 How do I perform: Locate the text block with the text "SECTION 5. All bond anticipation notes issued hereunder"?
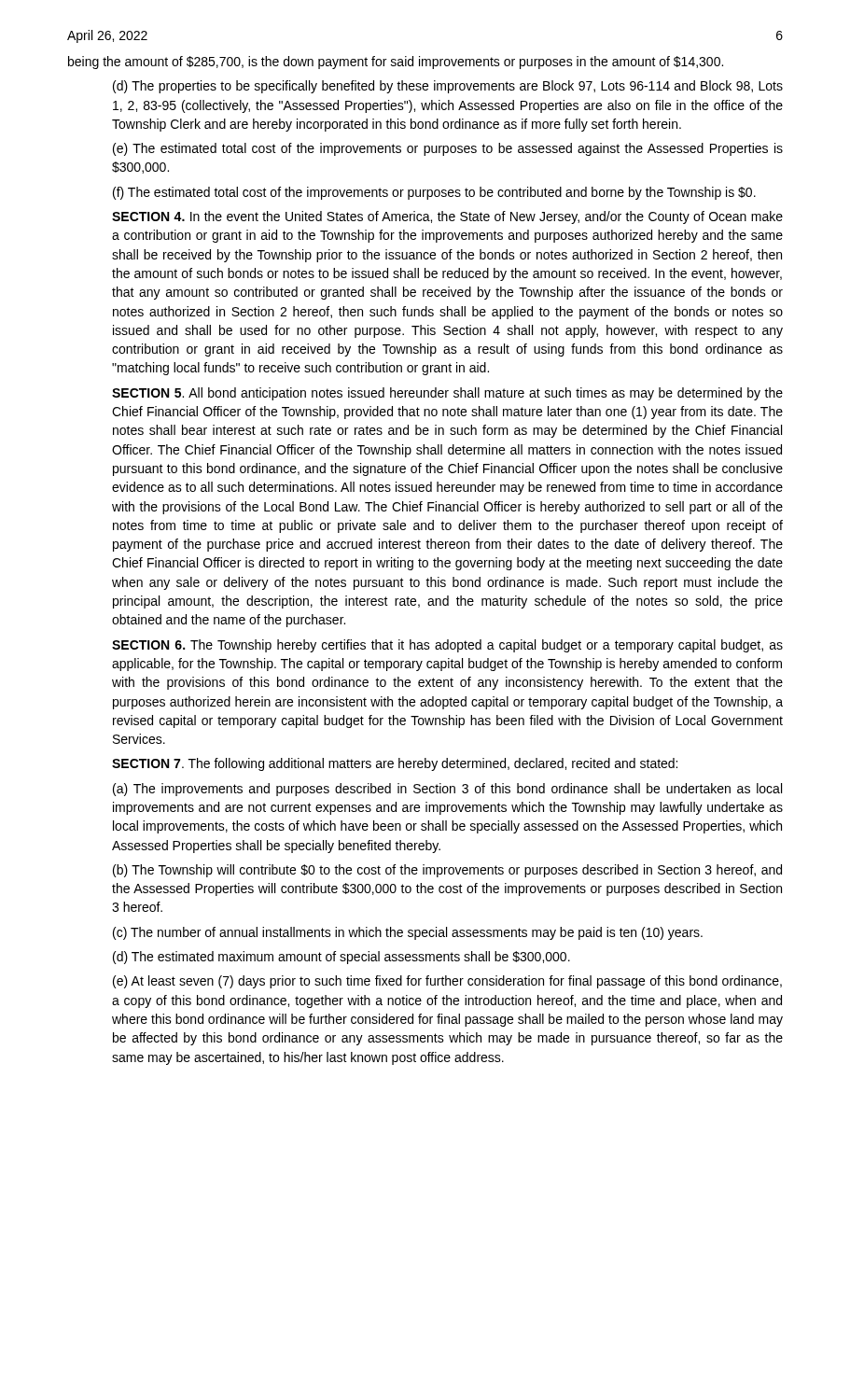447,506
